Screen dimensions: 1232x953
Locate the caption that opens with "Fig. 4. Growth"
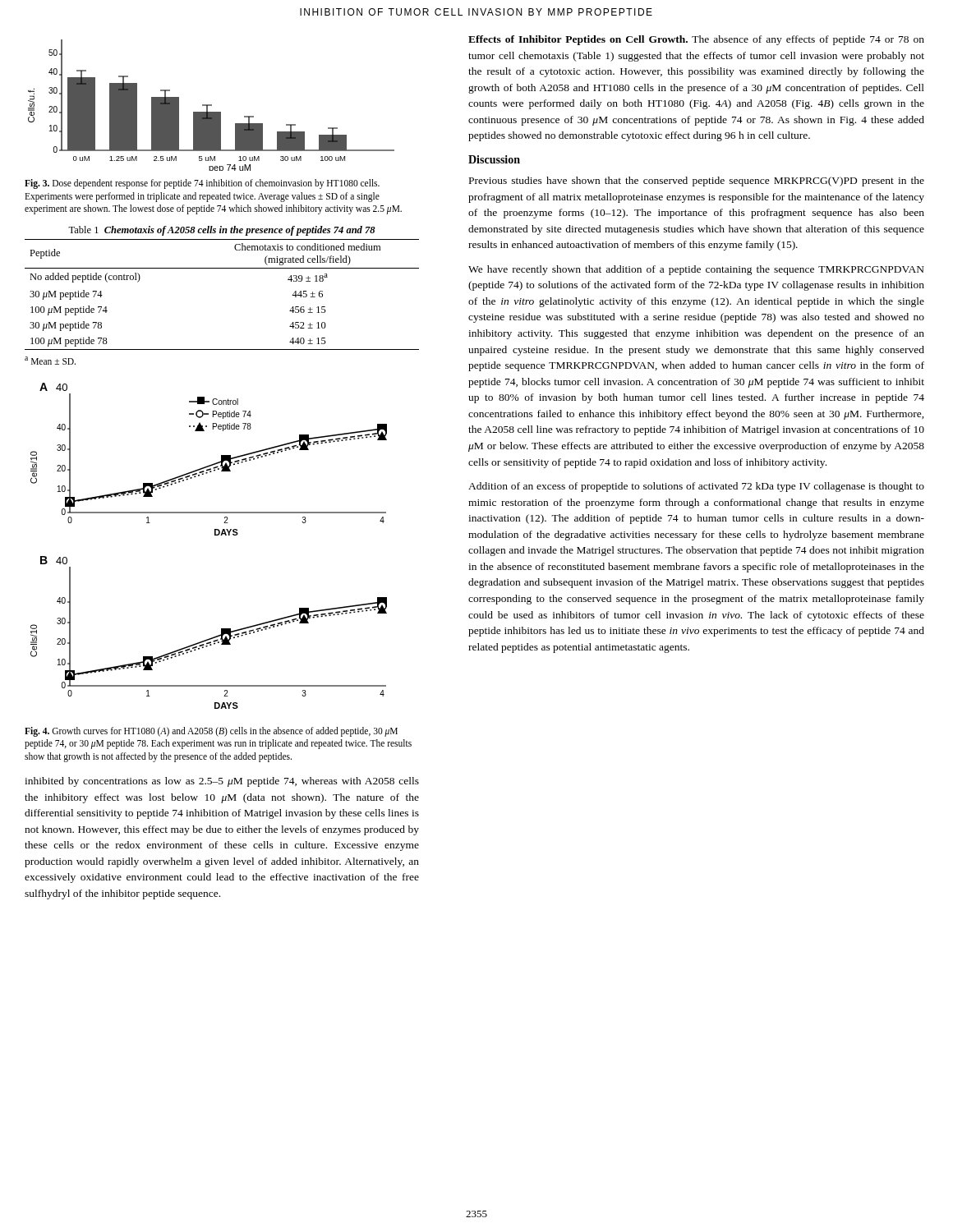[218, 743]
